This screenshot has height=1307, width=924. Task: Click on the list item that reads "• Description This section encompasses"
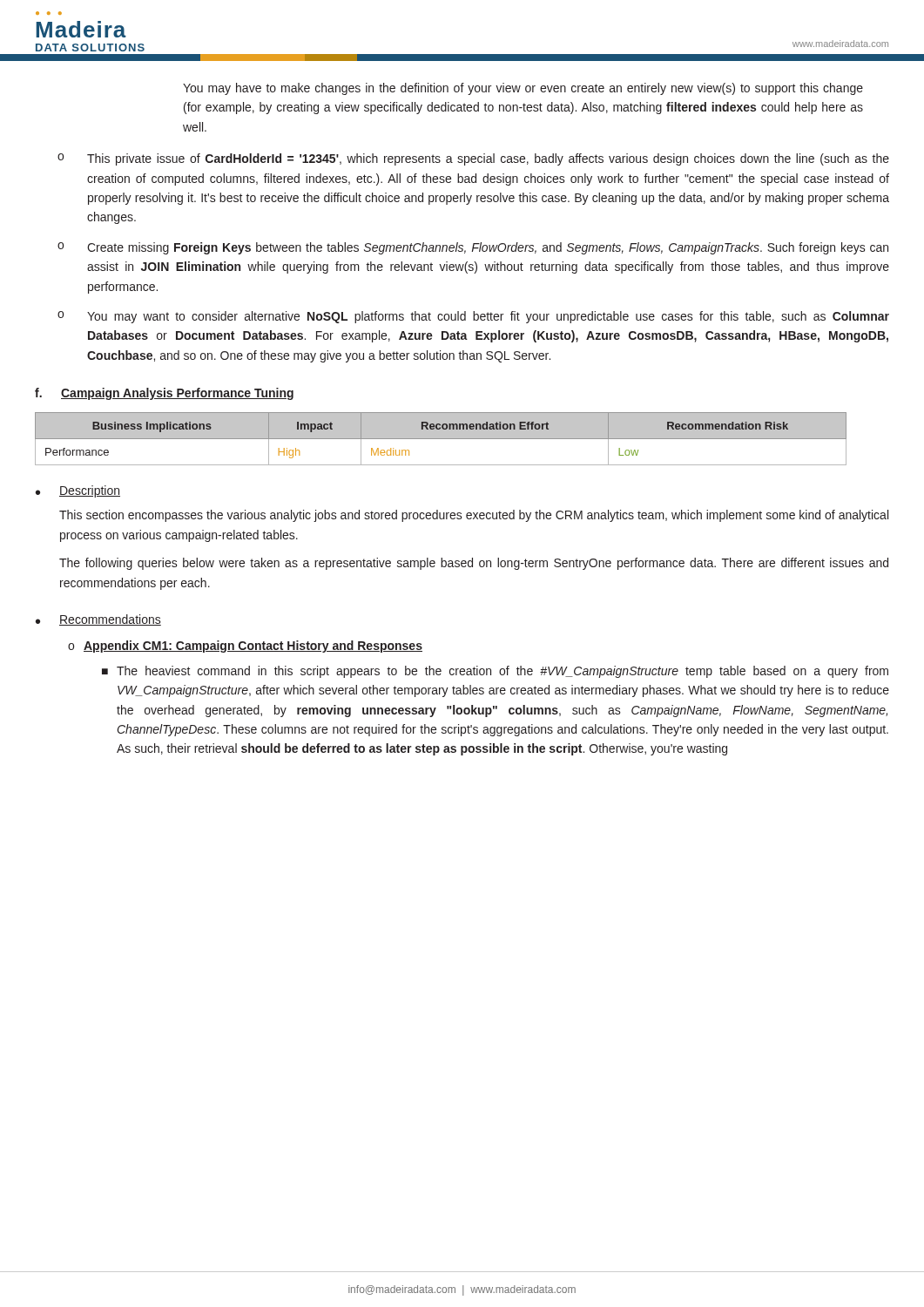click(x=78, y=491)
